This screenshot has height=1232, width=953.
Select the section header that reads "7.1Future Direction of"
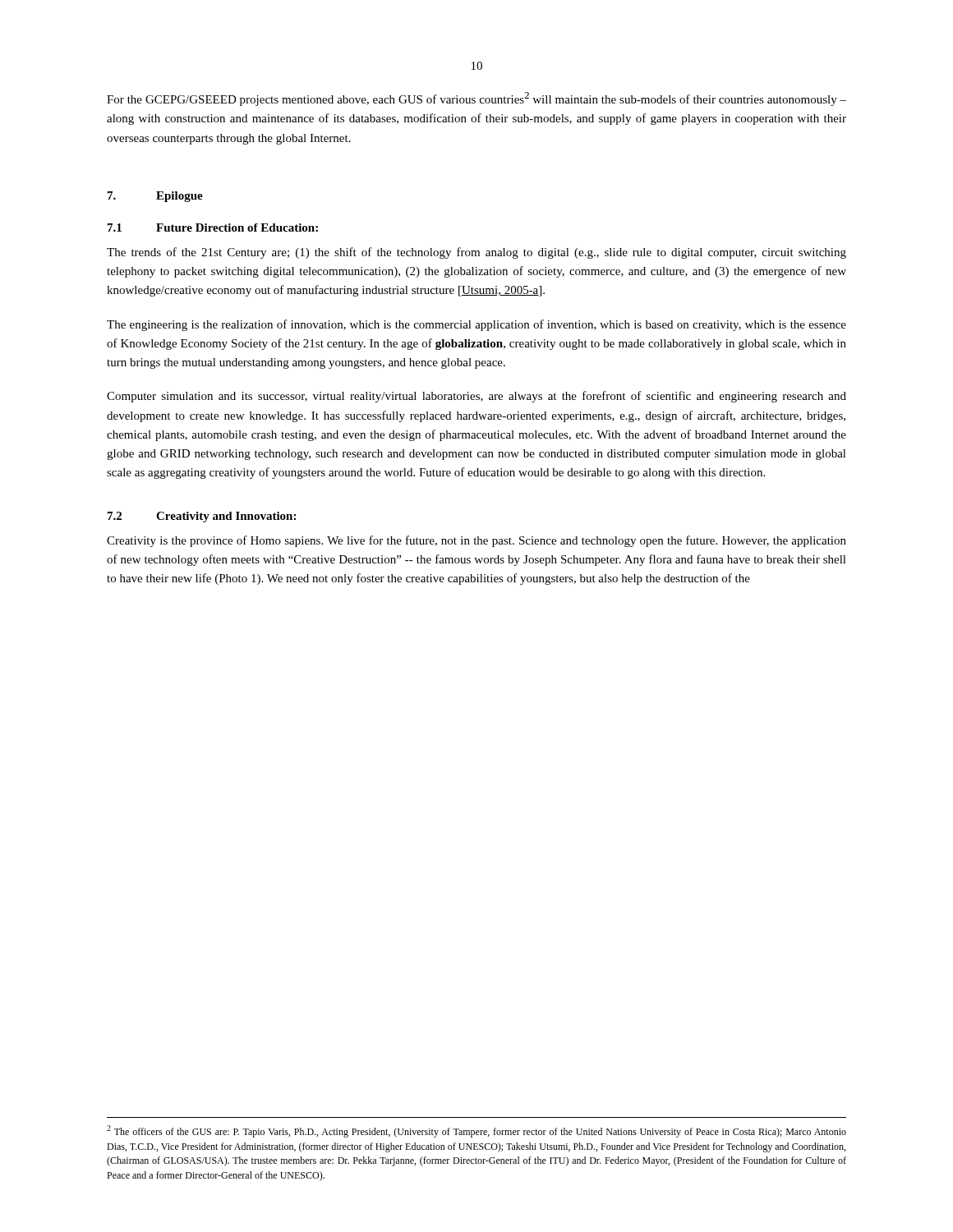[x=213, y=228]
